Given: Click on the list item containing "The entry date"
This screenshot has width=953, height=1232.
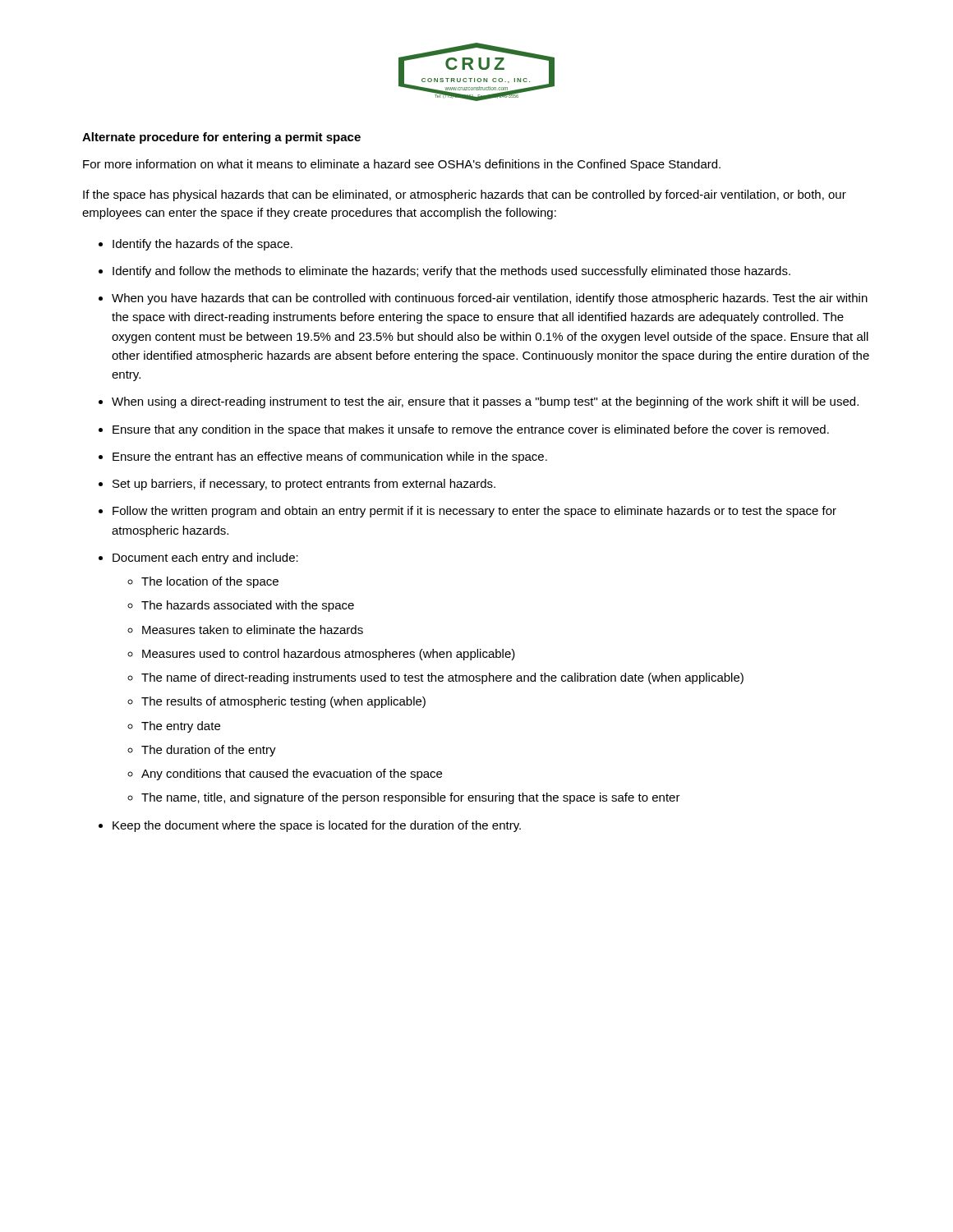Looking at the screenshot, I should click(x=181, y=725).
